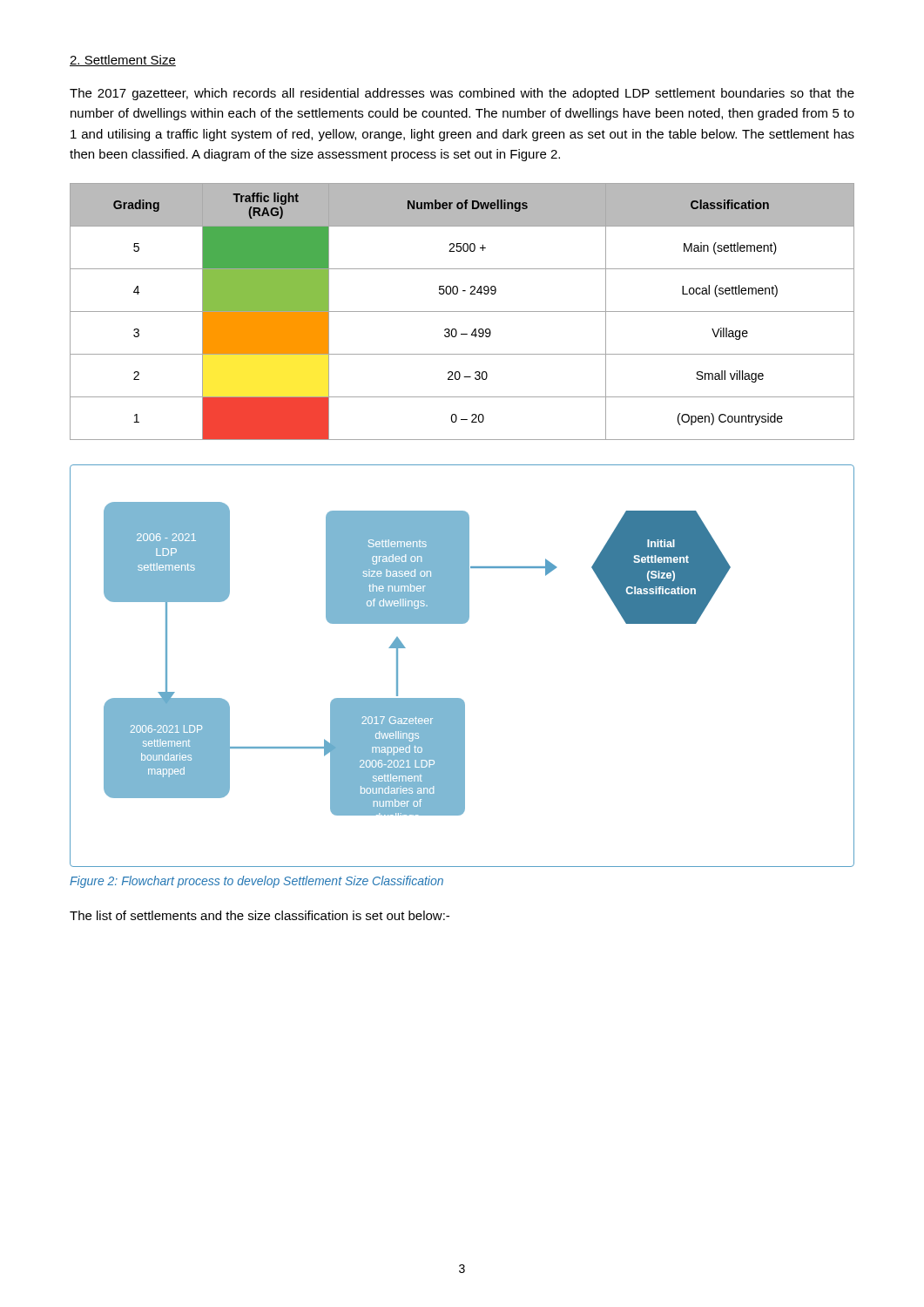Where is the passage that starts "The list of settlements and the"?
Image resolution: width=924 pixels, height=1307 pixels.
pos(260,915)
